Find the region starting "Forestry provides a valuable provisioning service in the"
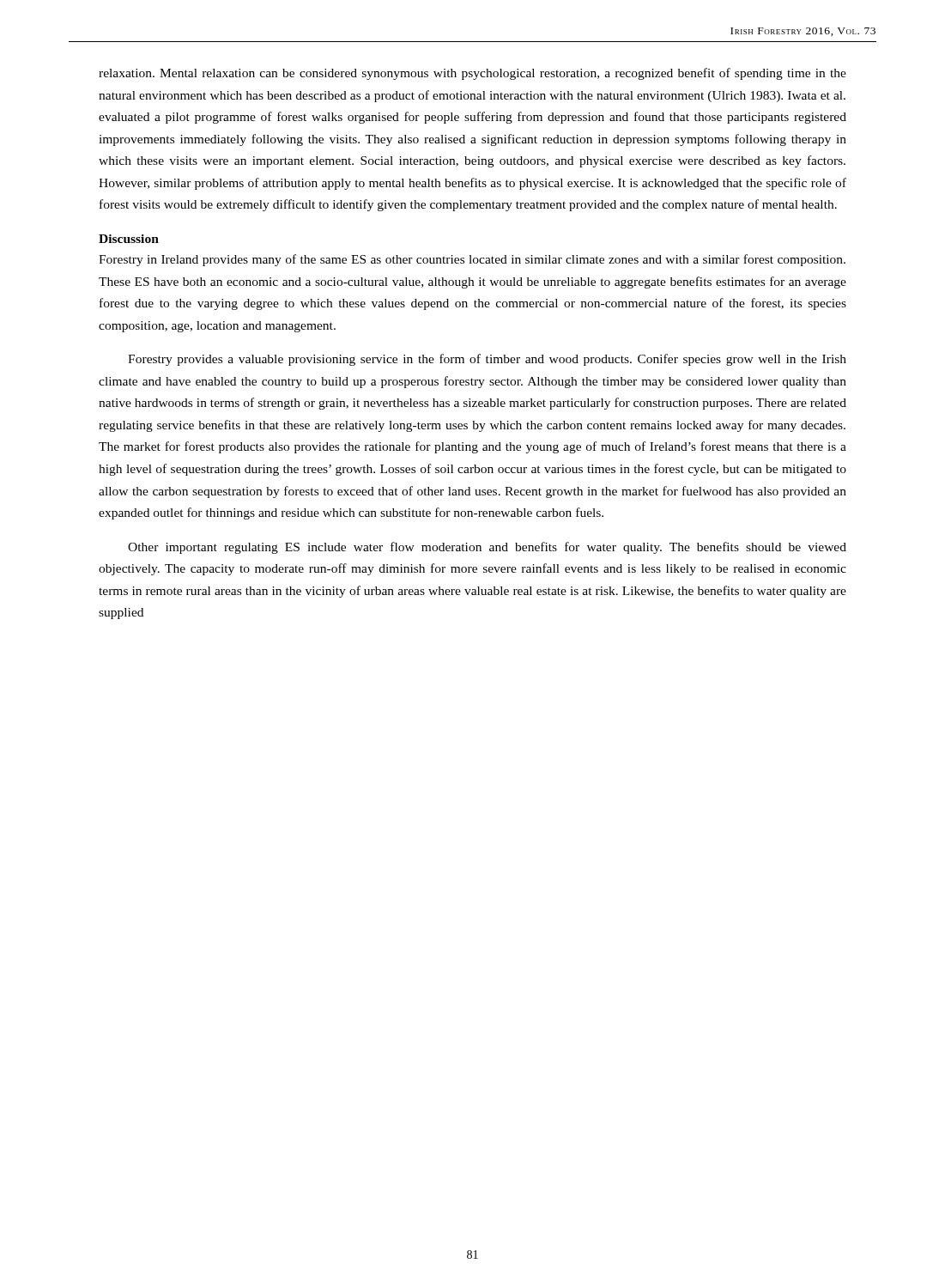The image size is (945, 1288). [x=472, y=435]
